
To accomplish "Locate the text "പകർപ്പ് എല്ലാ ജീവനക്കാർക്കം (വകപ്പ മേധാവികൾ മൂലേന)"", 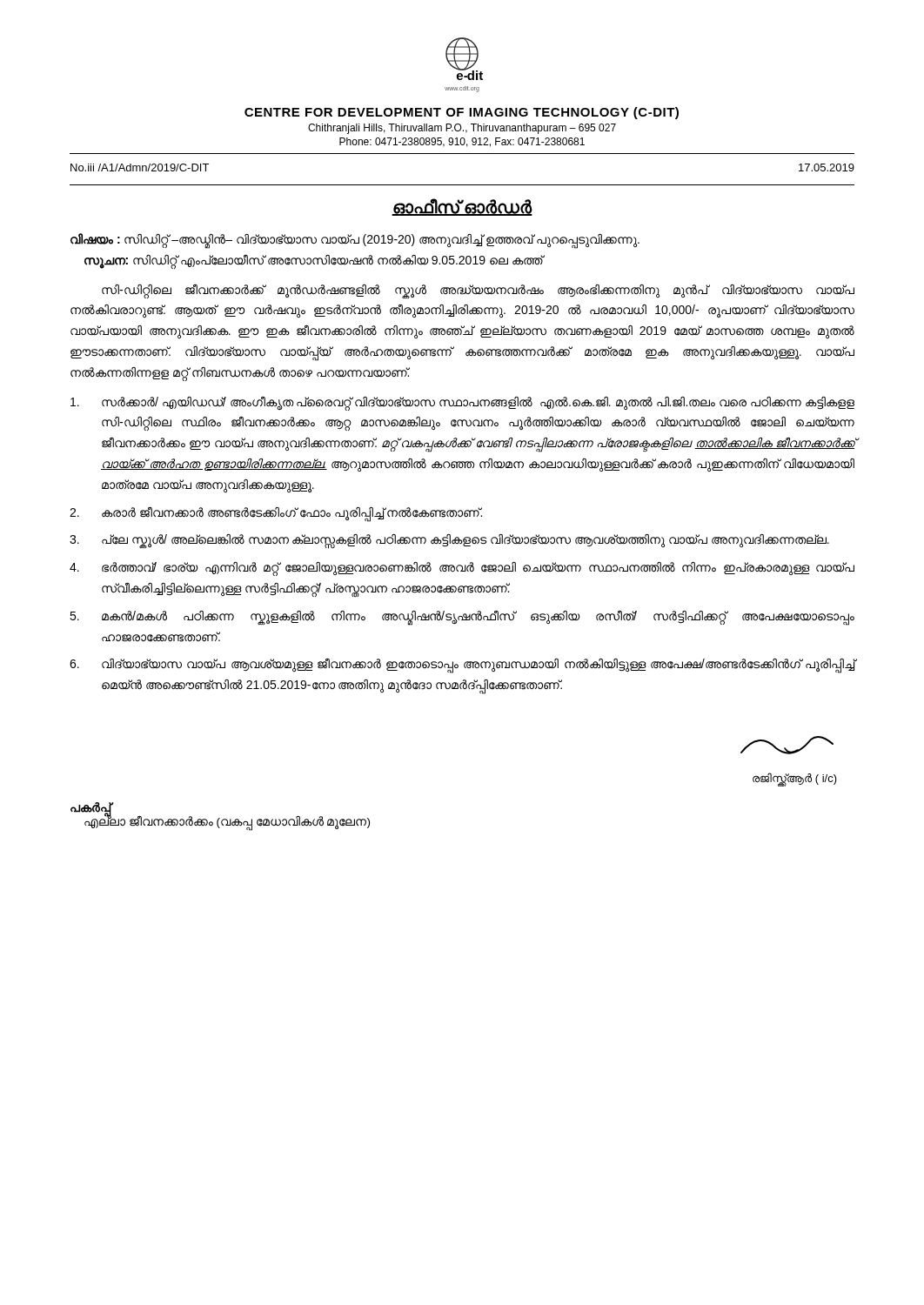I will pos(220,816).
